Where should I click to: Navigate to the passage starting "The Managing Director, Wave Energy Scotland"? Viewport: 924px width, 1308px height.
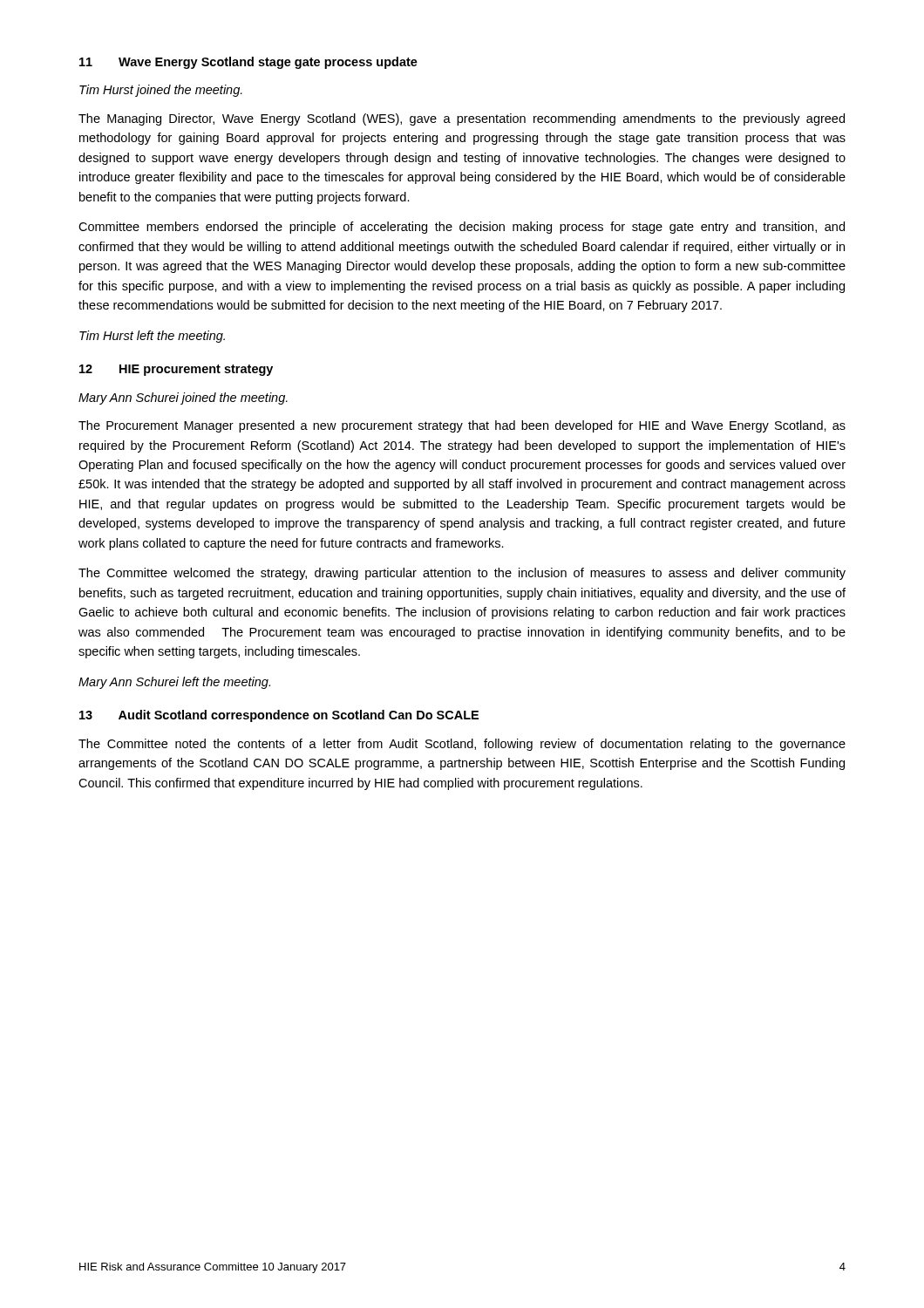pos(462,158)
